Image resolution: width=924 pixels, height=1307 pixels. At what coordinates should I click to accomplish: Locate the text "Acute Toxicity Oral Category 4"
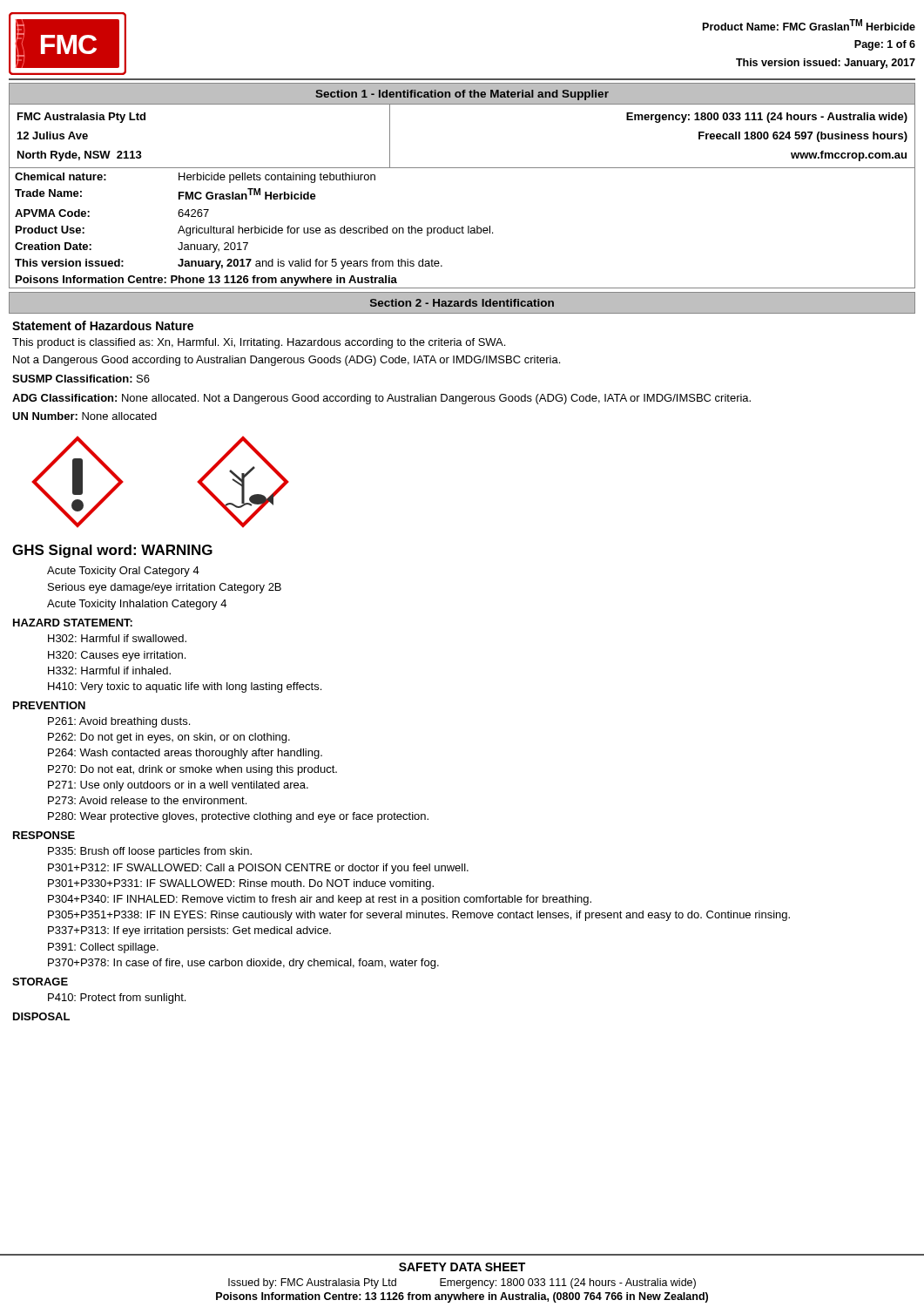coord(123,570)
